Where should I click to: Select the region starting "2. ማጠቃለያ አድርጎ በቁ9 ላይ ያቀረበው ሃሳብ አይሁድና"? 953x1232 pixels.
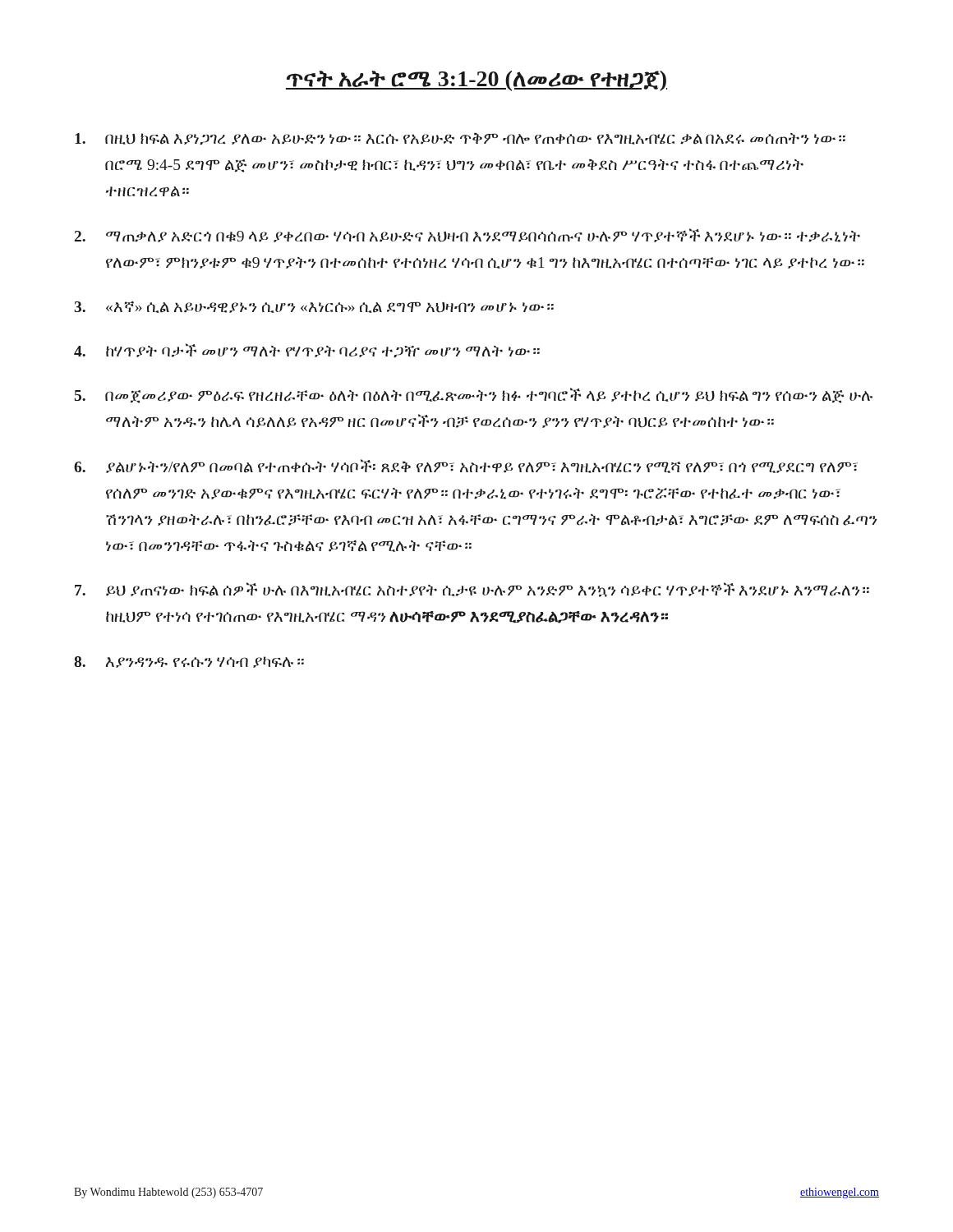pos(476,249)
